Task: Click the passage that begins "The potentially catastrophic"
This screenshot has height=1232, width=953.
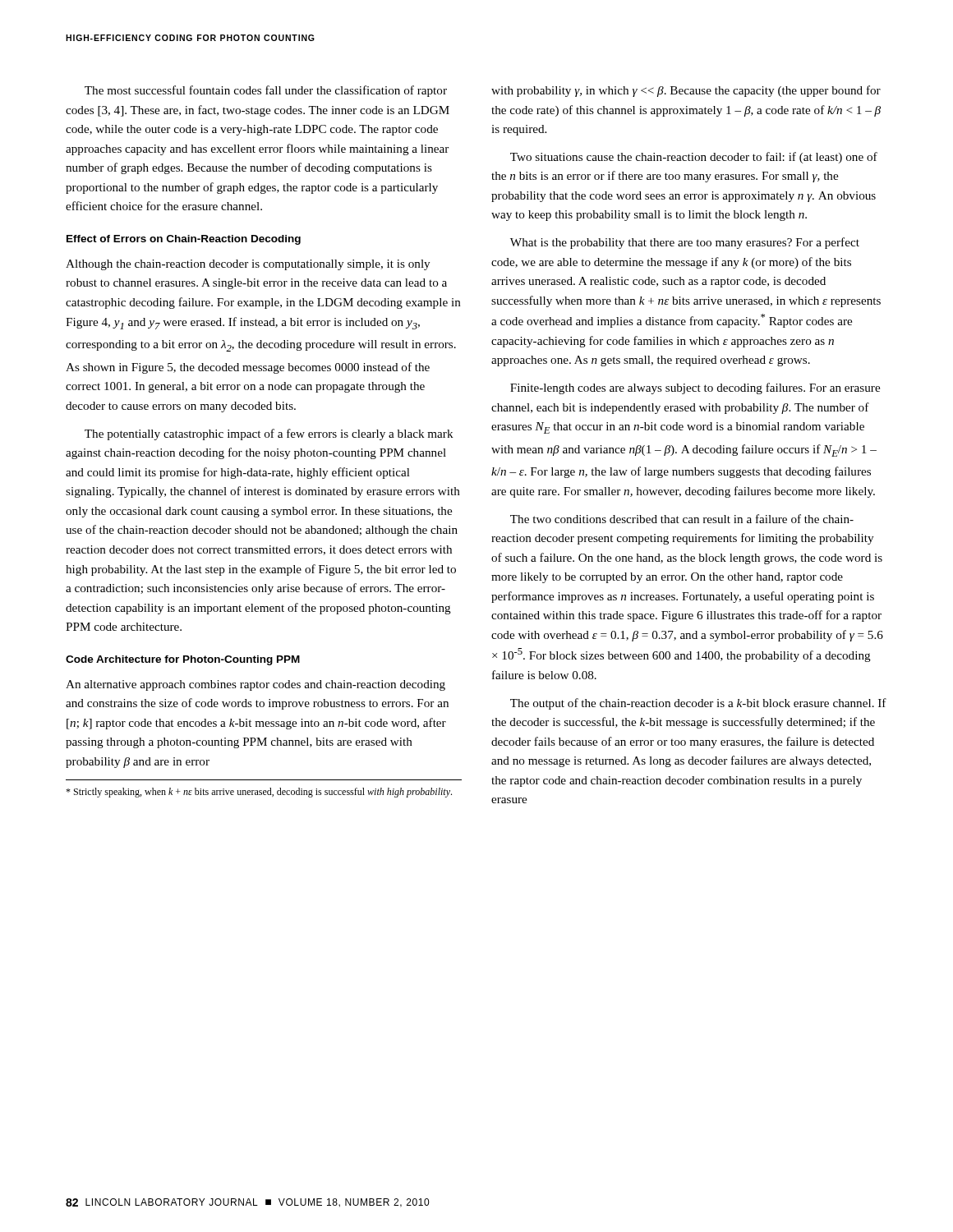Action: pyautogui.click(x=264, y=530)
